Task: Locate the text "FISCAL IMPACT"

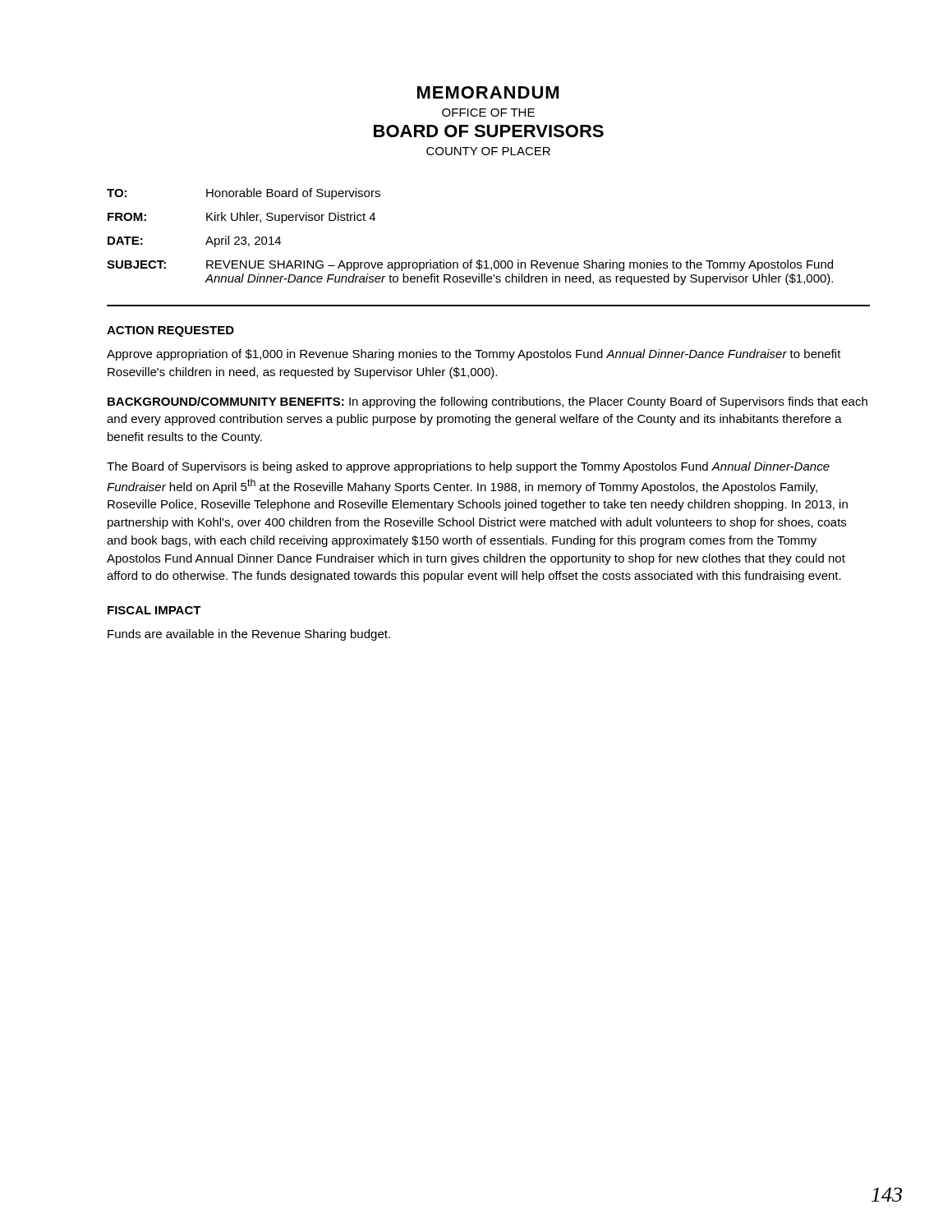Action: [x=154, y=610]
